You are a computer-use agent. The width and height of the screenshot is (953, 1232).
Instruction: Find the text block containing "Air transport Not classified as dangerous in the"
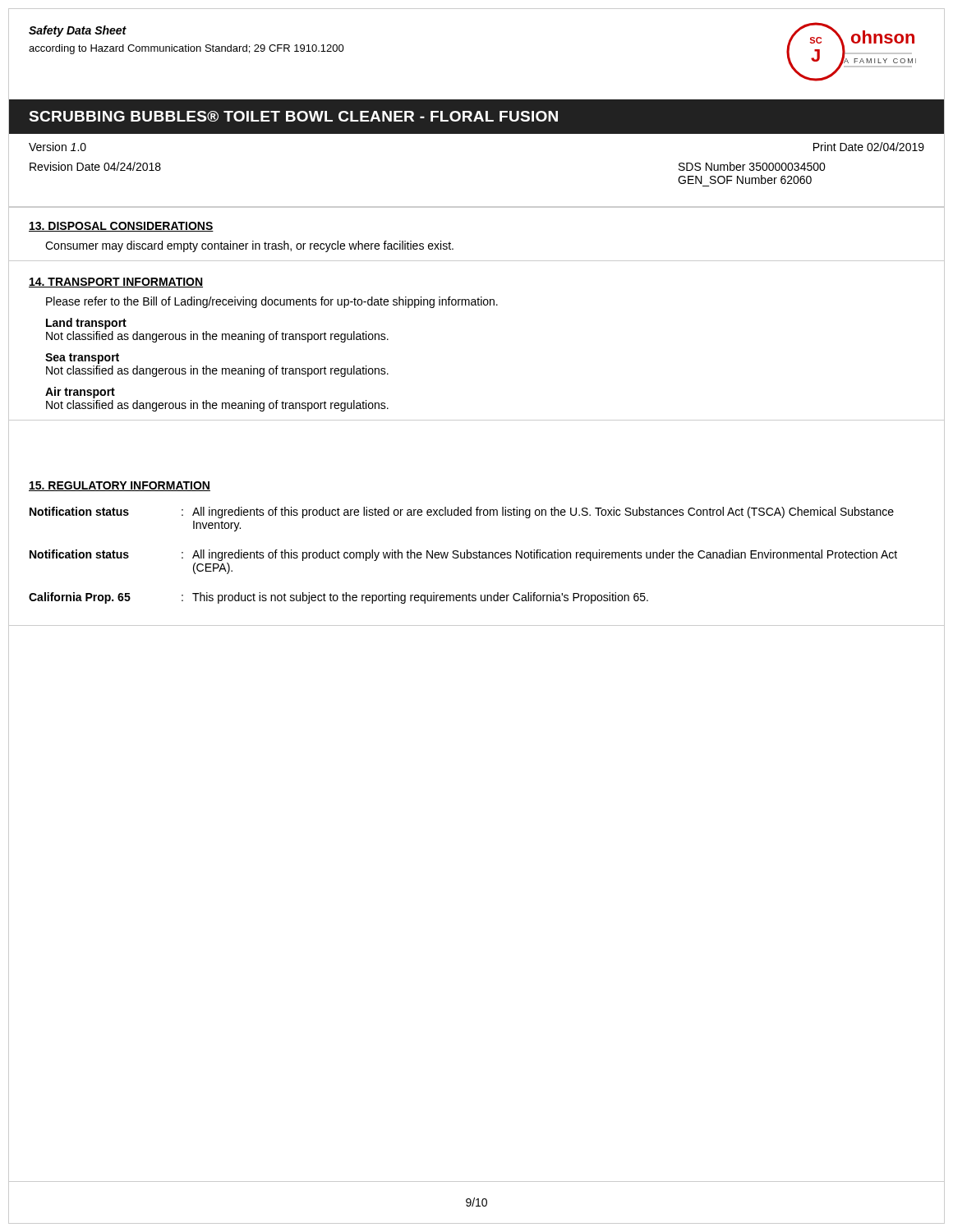[217, 398]
